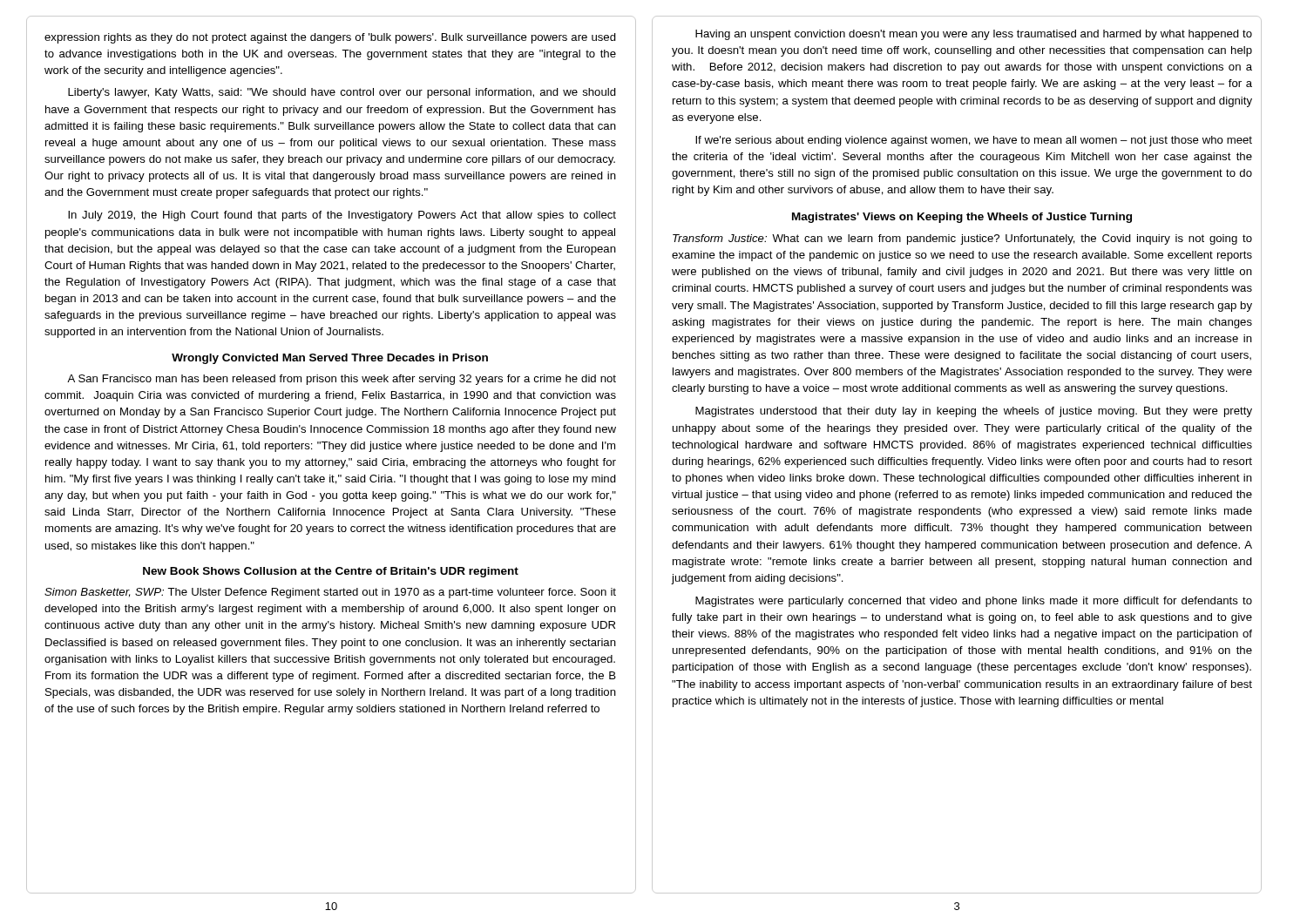1307x924 pixels.
Task: Select the block starting "Wrongly Convicted Man Served"
Action: point(330,357)
